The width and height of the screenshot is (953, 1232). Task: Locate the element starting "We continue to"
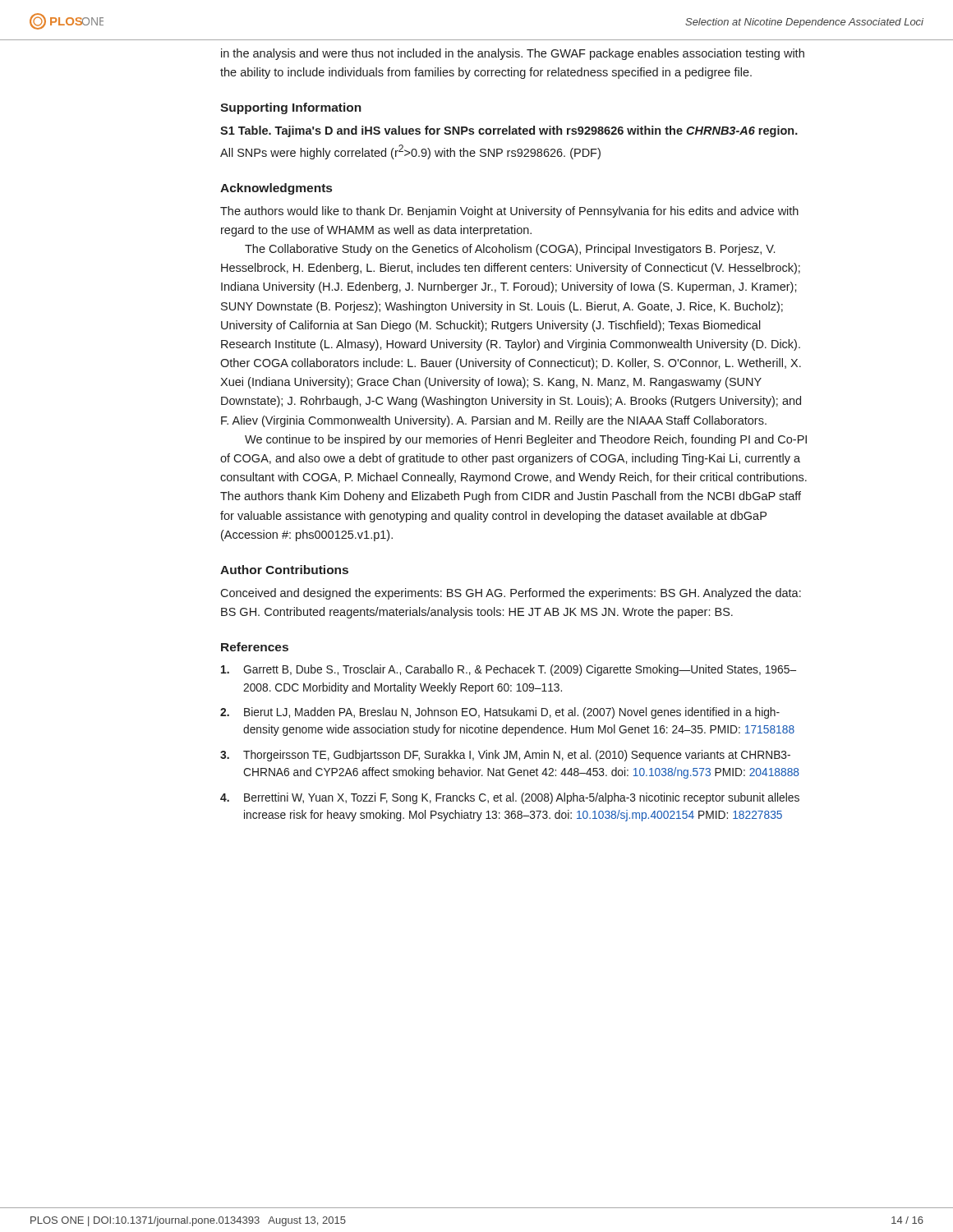point(514,487)
